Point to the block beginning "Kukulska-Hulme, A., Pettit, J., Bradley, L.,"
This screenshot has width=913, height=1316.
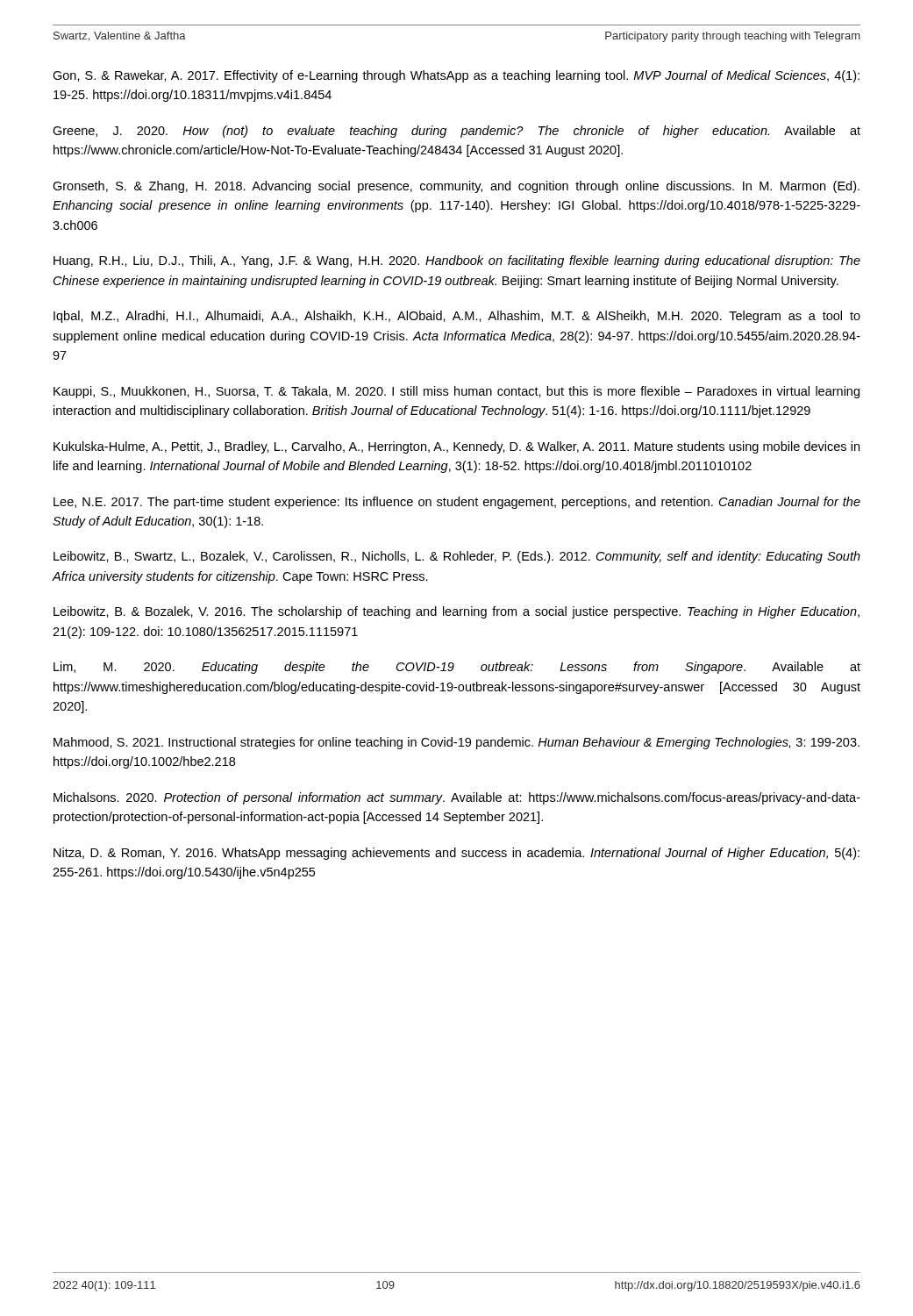[x=456, y=456]
